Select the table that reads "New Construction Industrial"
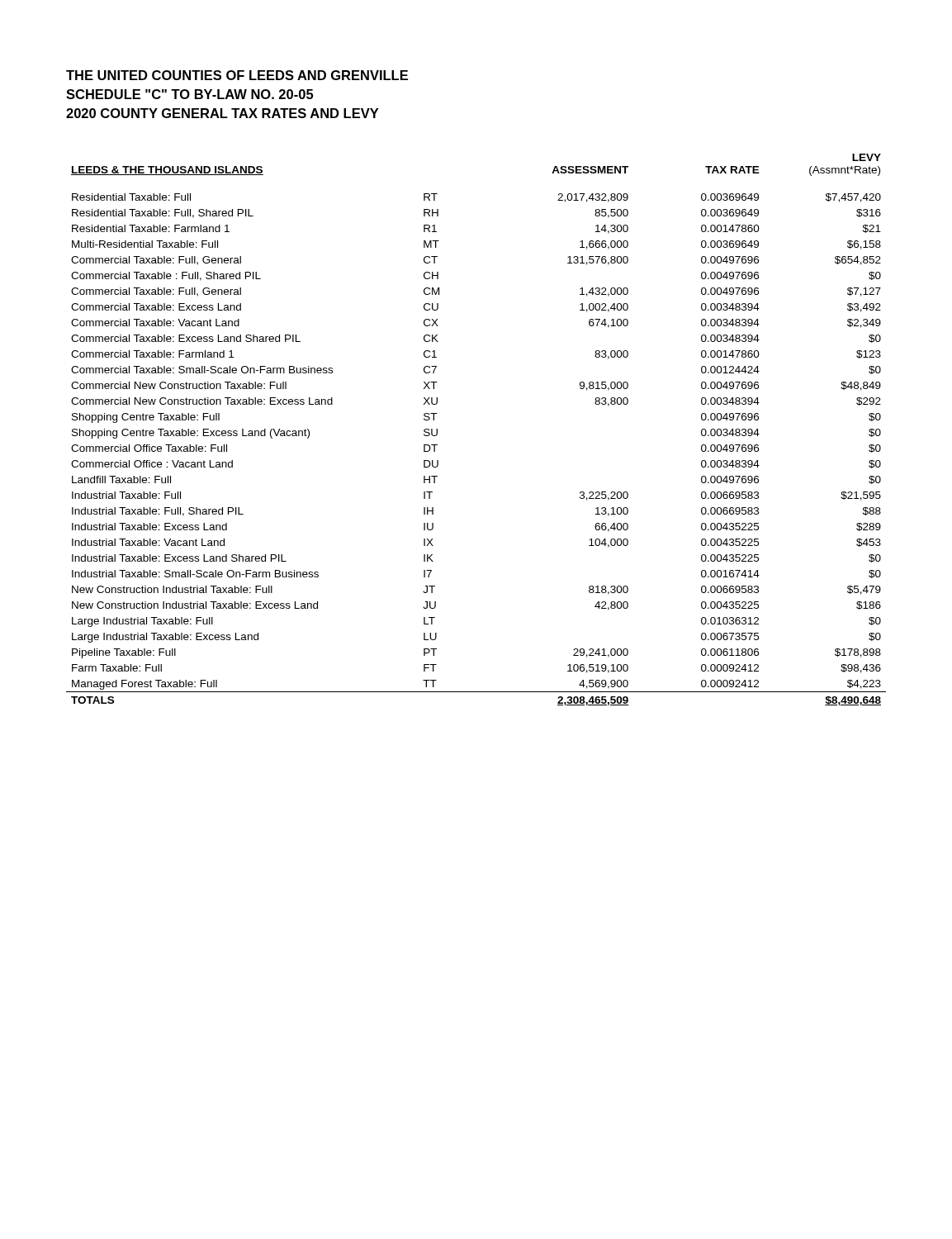The width and height of the screenshot is (952, 1239). point(476,429)
